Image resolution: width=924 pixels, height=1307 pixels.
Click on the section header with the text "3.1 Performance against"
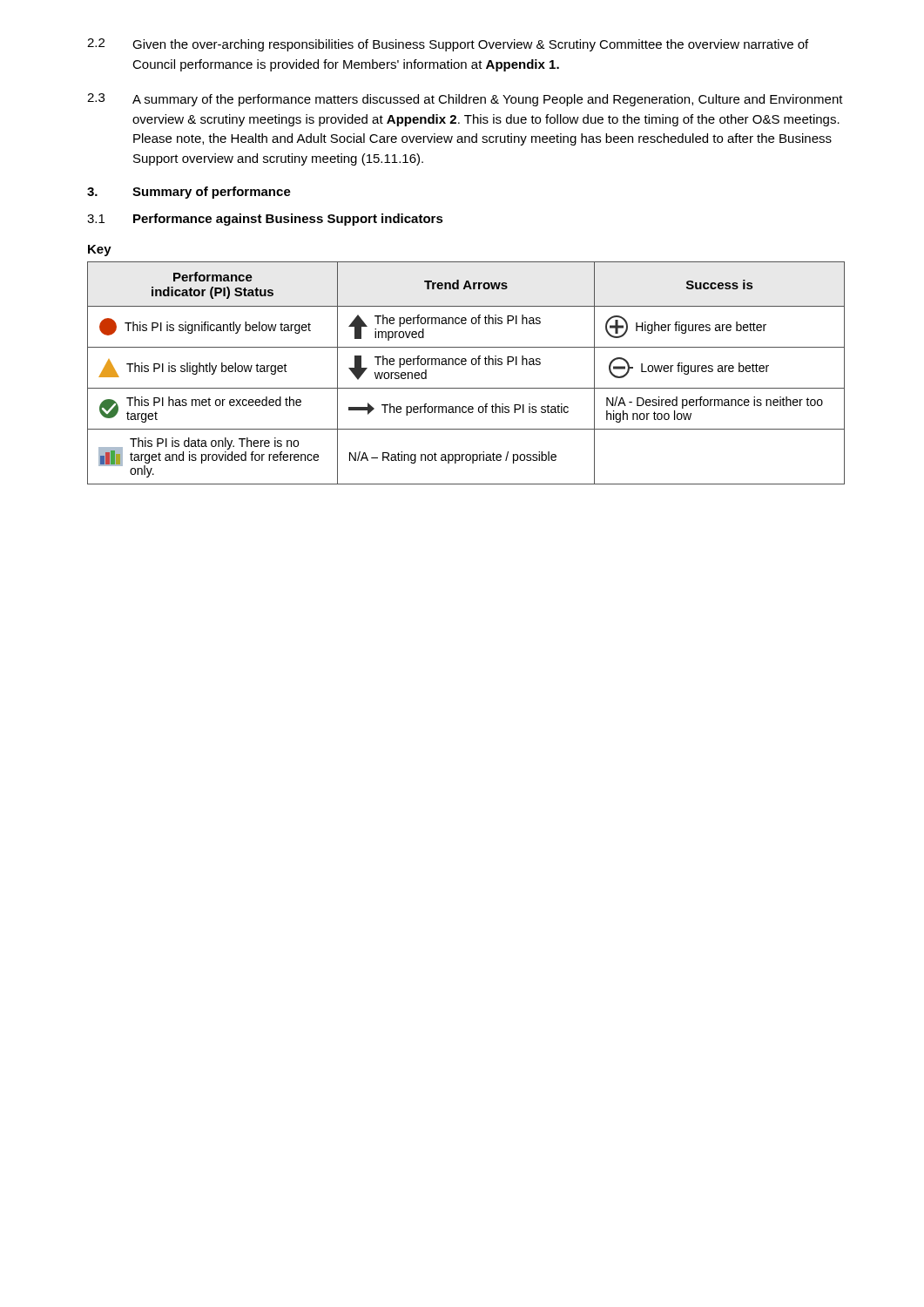pyautogui.click(x=265, y=218)
